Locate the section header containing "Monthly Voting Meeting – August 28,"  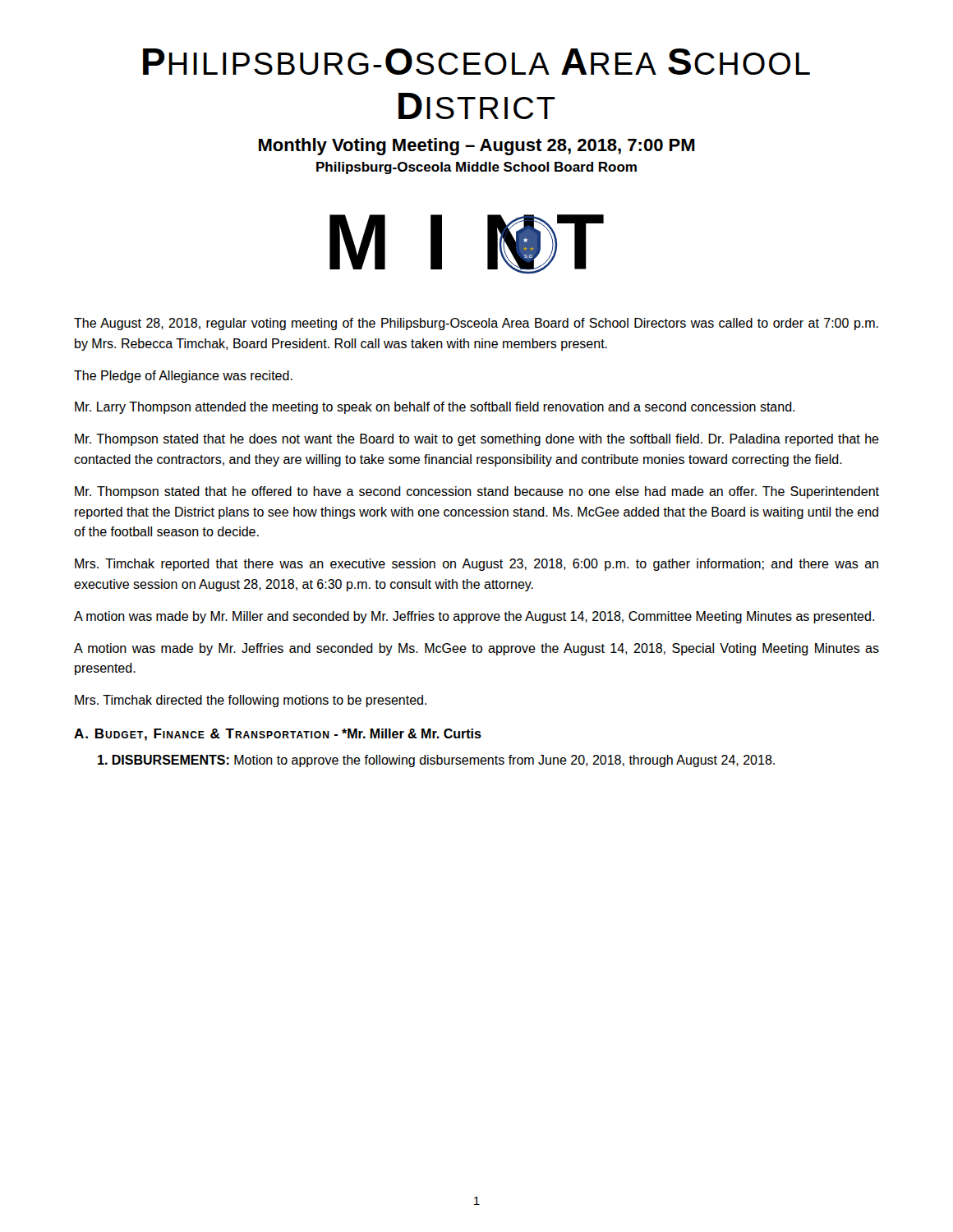476,145
